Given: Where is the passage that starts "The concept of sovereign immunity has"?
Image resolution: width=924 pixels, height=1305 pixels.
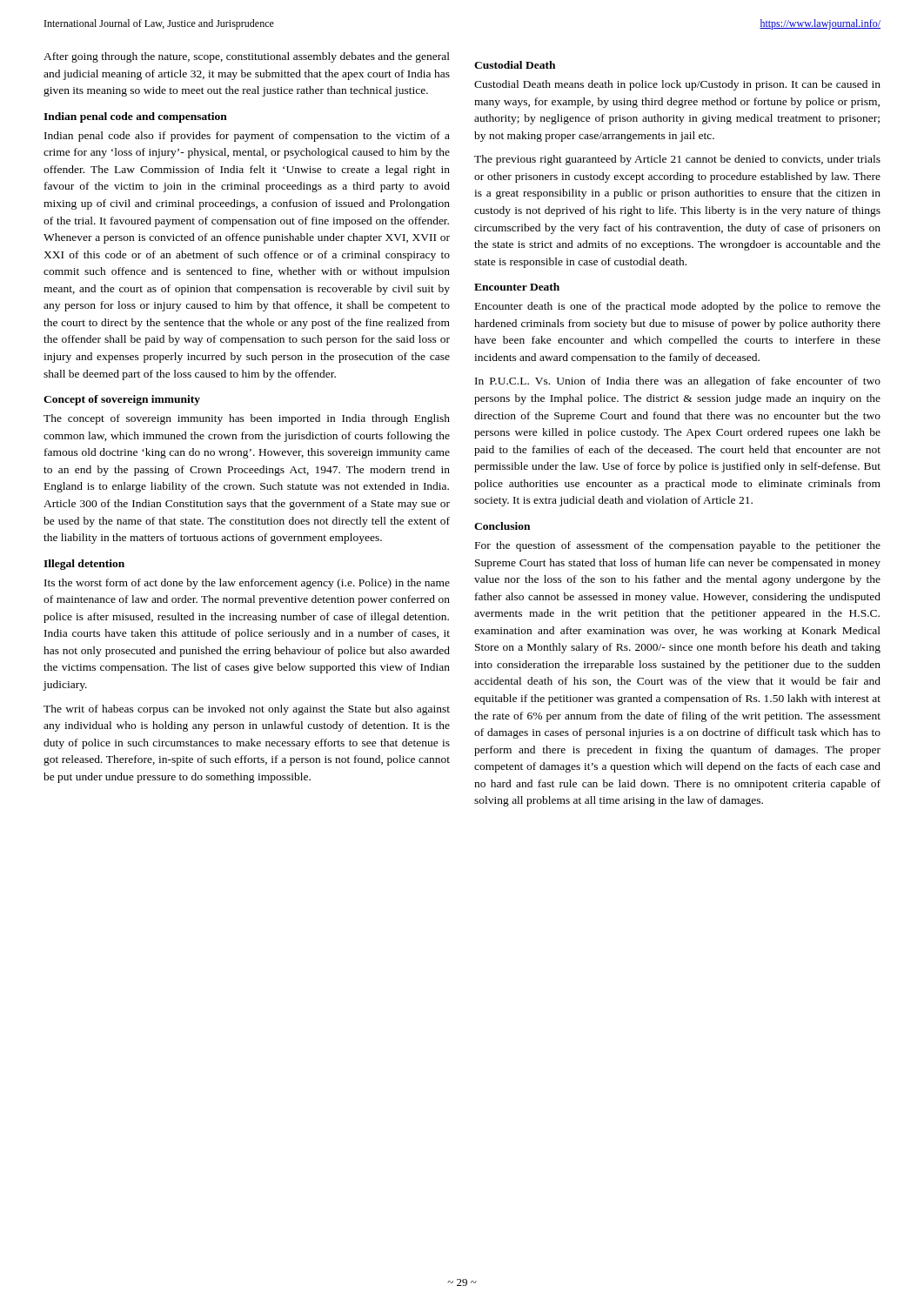Looking at the screenshot, I should click(x=247, y=478).
